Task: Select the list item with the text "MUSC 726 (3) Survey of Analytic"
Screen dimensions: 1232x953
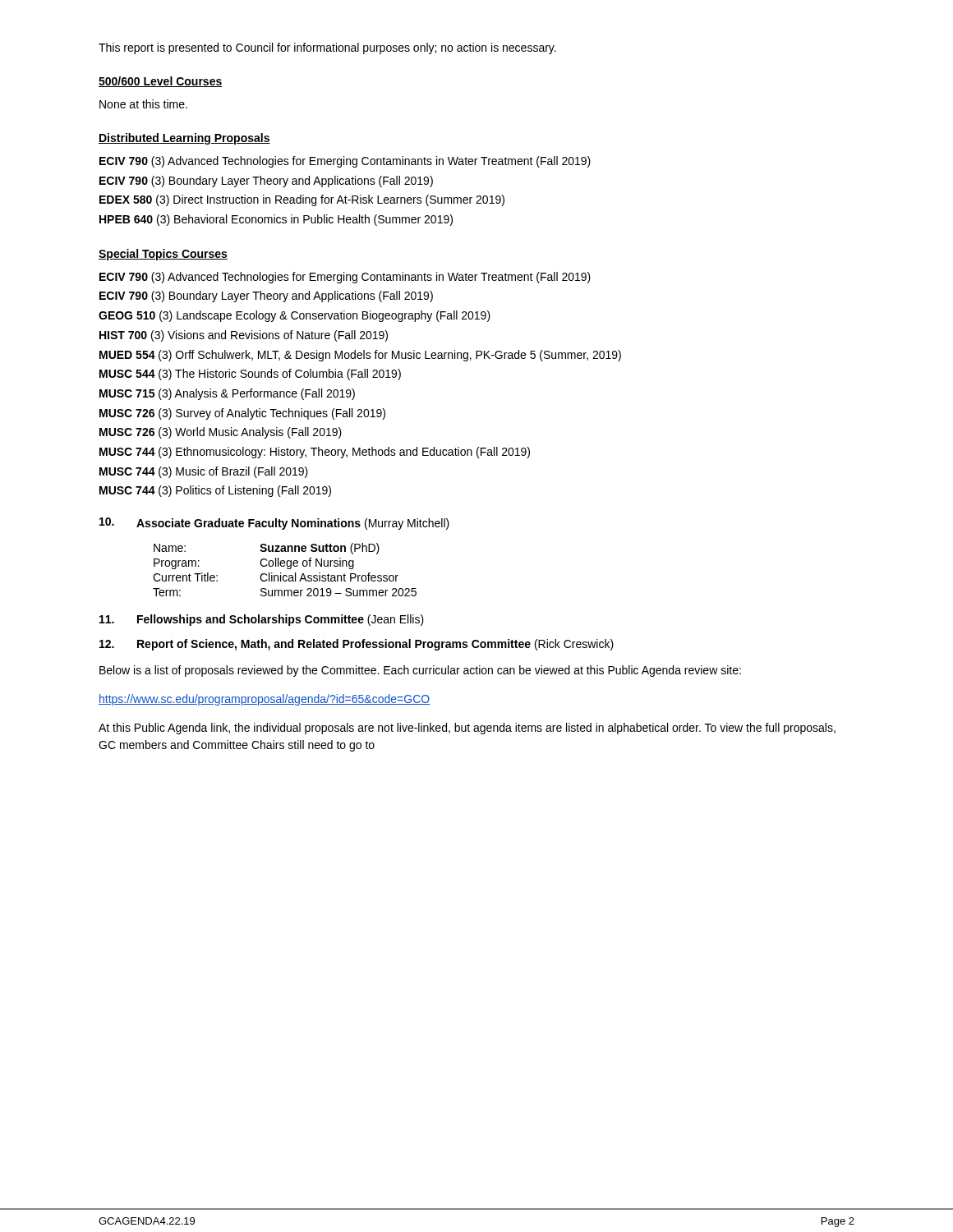Action: coord(242,413)
